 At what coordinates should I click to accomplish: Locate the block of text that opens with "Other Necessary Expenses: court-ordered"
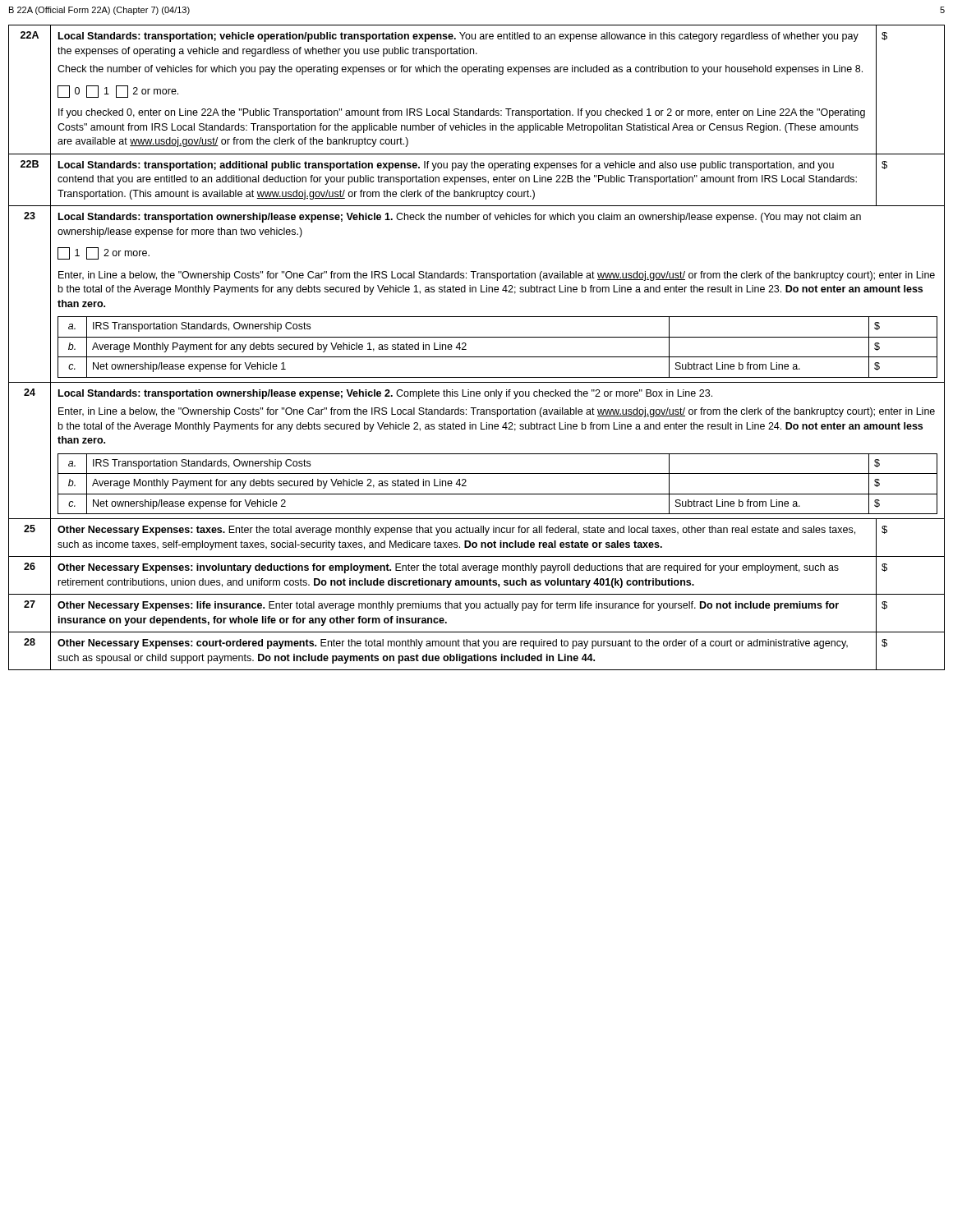click(463, 651)
